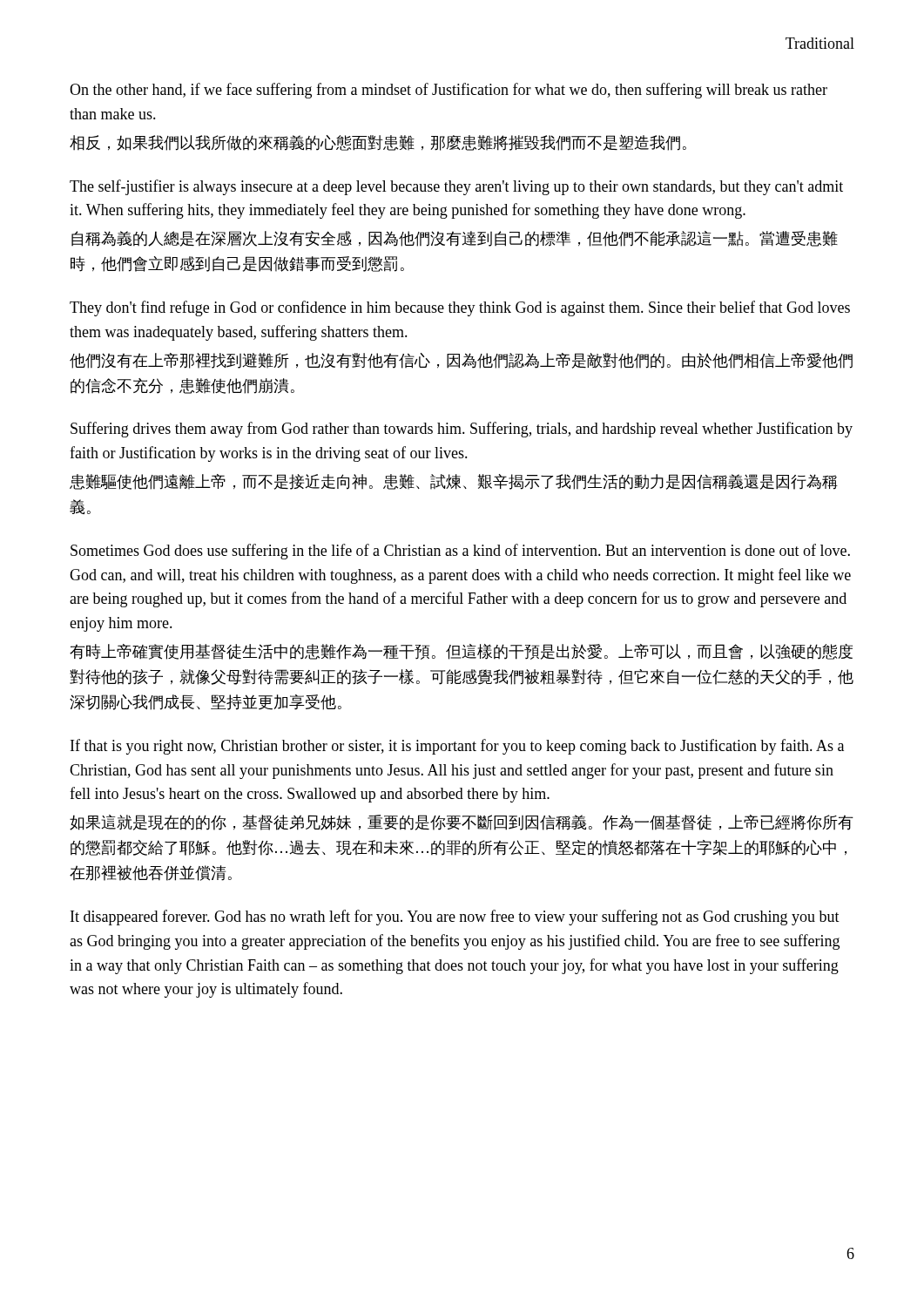This screenshot has width=924, height=1307.
Task: Find the block on this page that starts "They don't find refuge in"
Action: point(462,347)
